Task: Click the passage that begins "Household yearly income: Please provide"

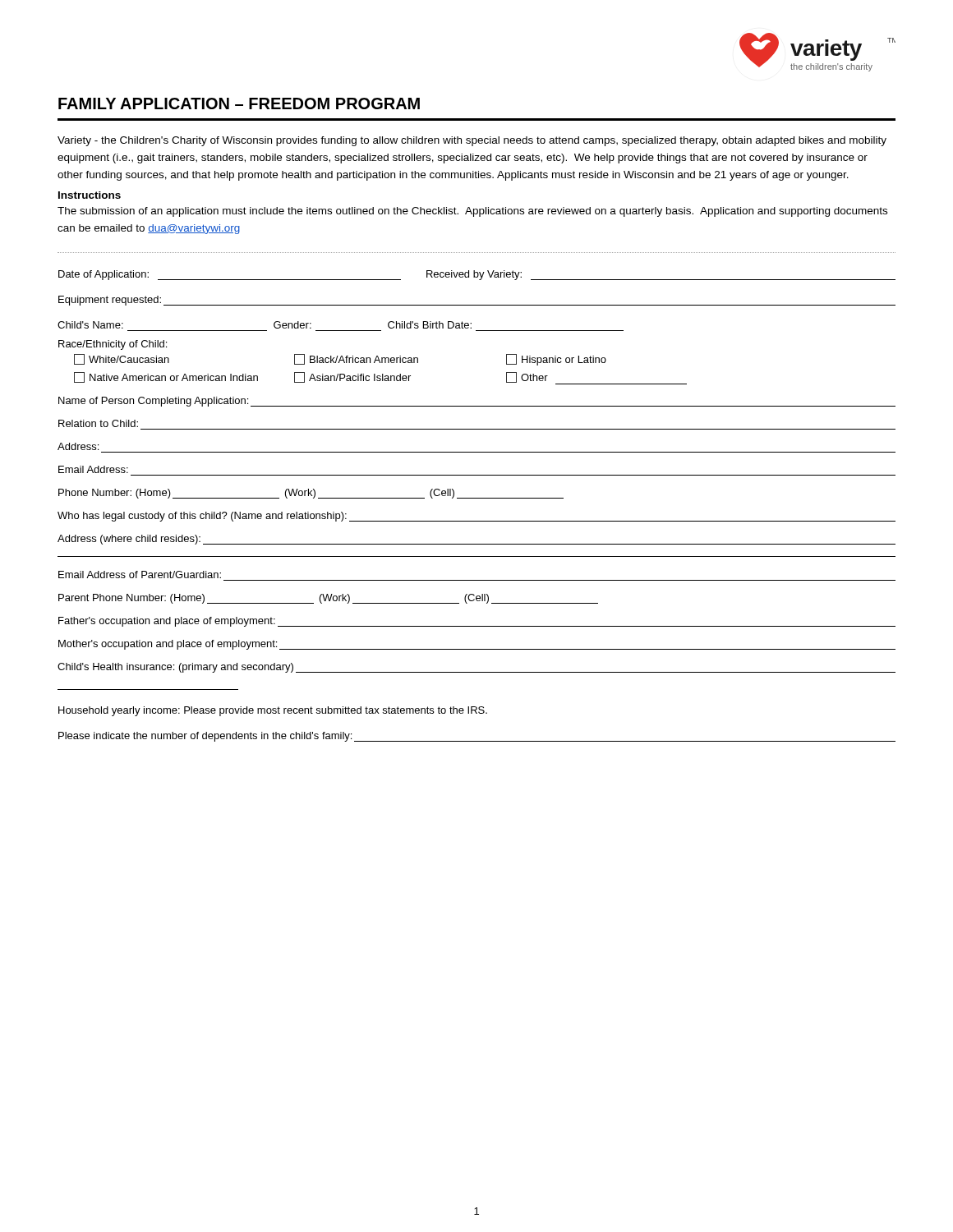Action: click(x=273, y=710)
